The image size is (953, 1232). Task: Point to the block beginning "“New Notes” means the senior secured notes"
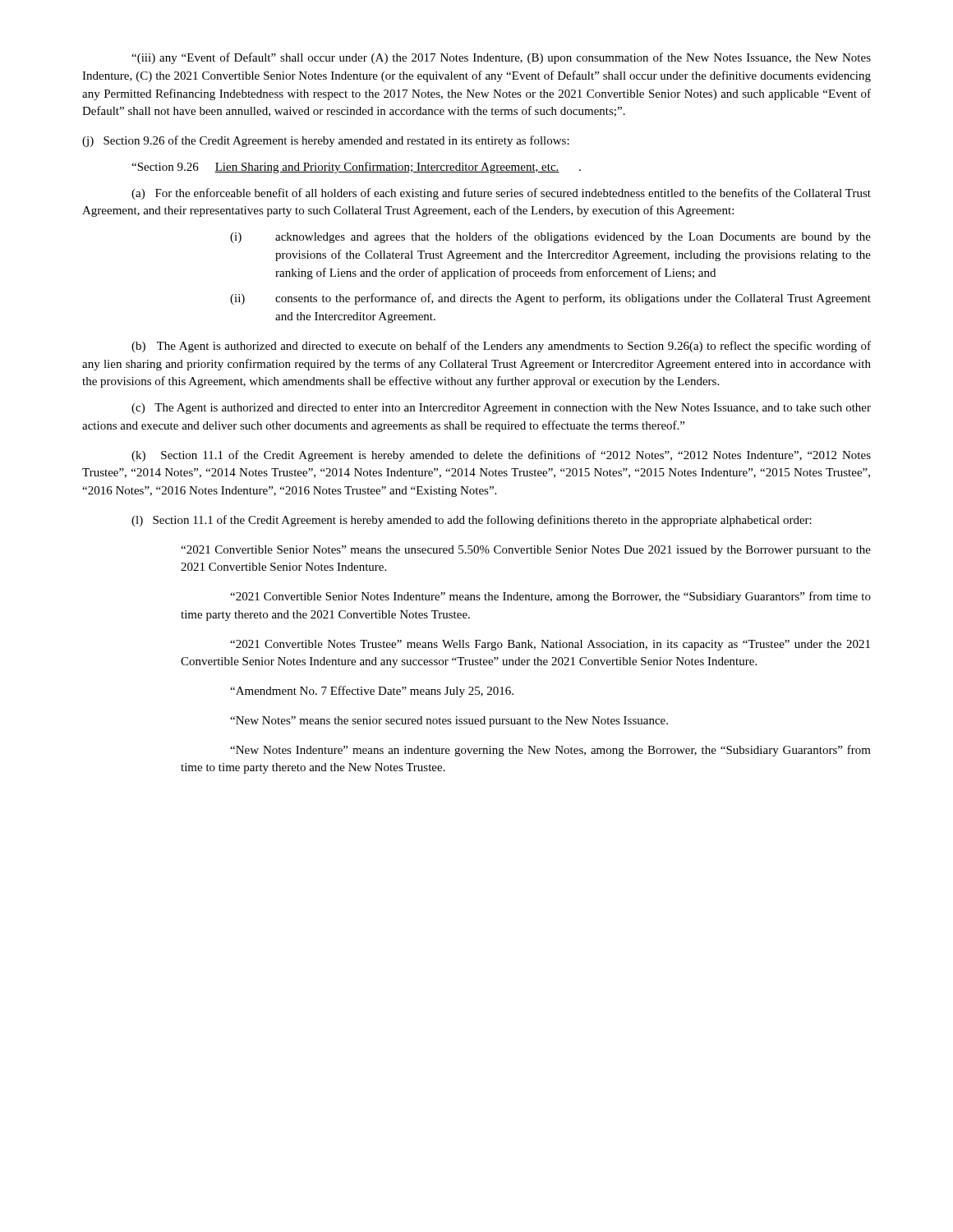550,721
